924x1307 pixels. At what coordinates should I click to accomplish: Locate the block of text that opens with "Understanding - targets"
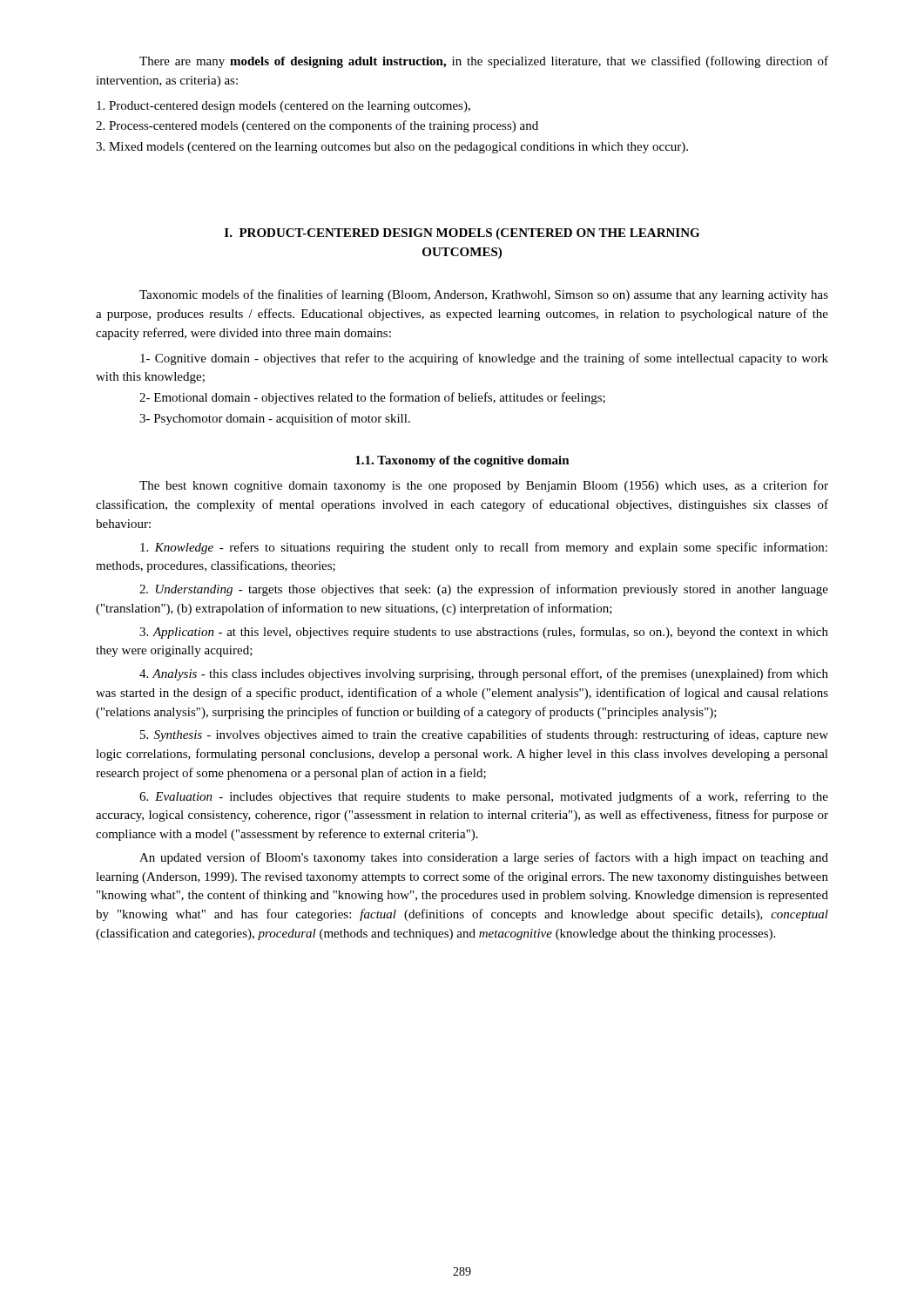[462, 599]
